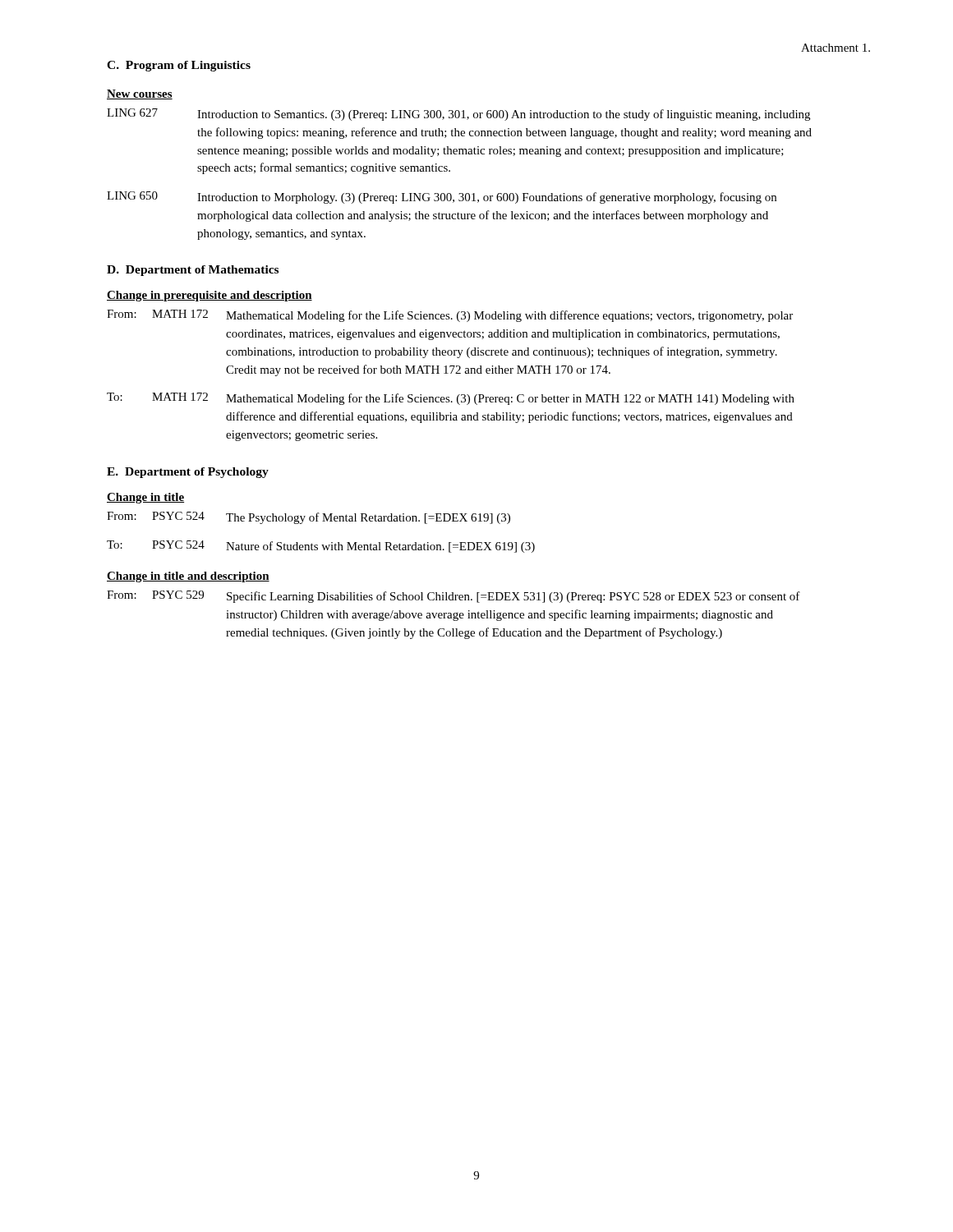This screenshot has width=953, height=1232.
Task: Click on the element starting "From: PSYC 524 The Psychology of Mental"
Action: (460, 518)
